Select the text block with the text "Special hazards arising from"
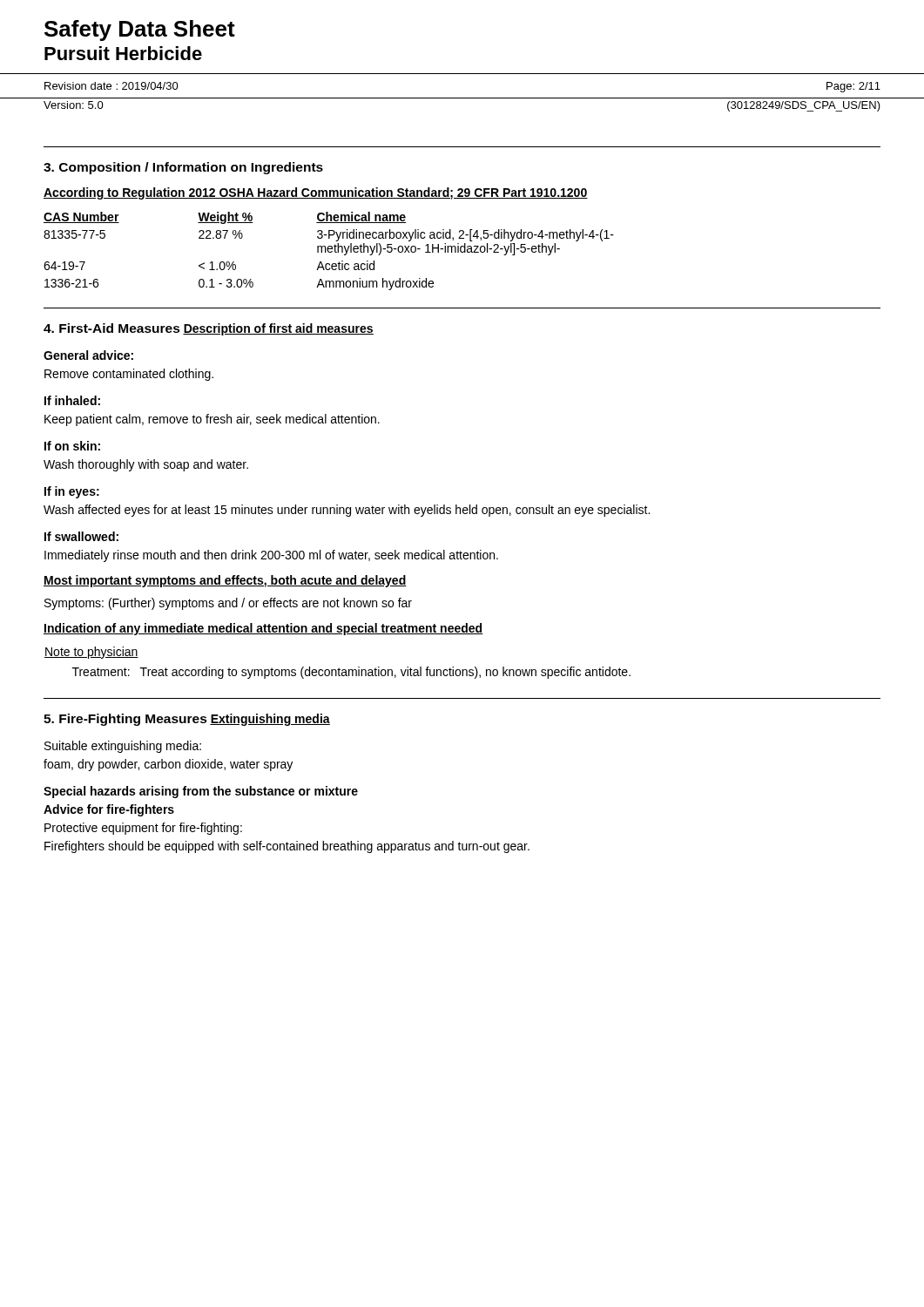Viewport: 924px width, 1307px height. (201, 792)
